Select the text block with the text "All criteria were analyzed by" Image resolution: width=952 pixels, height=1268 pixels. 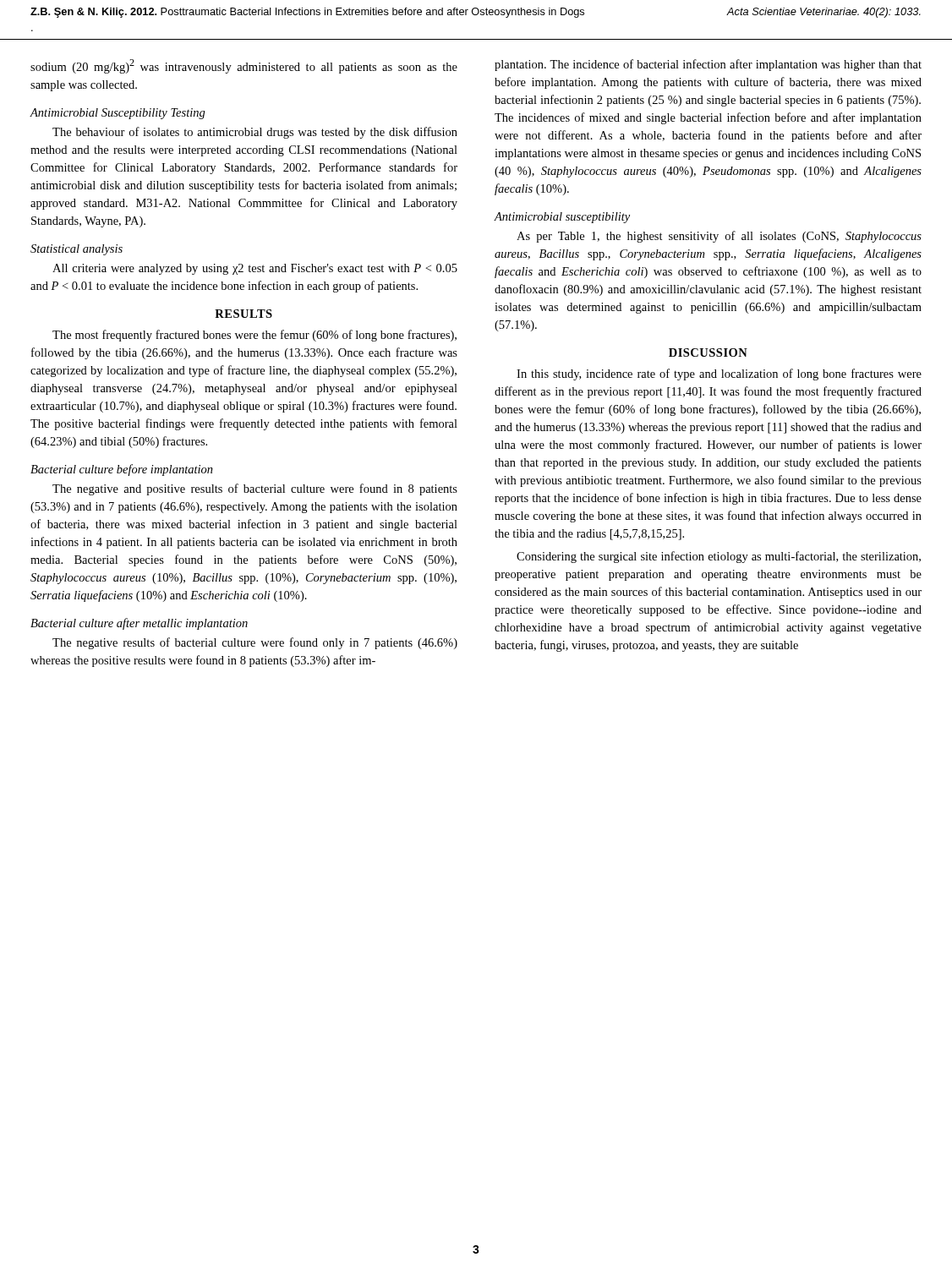point(244,277)
